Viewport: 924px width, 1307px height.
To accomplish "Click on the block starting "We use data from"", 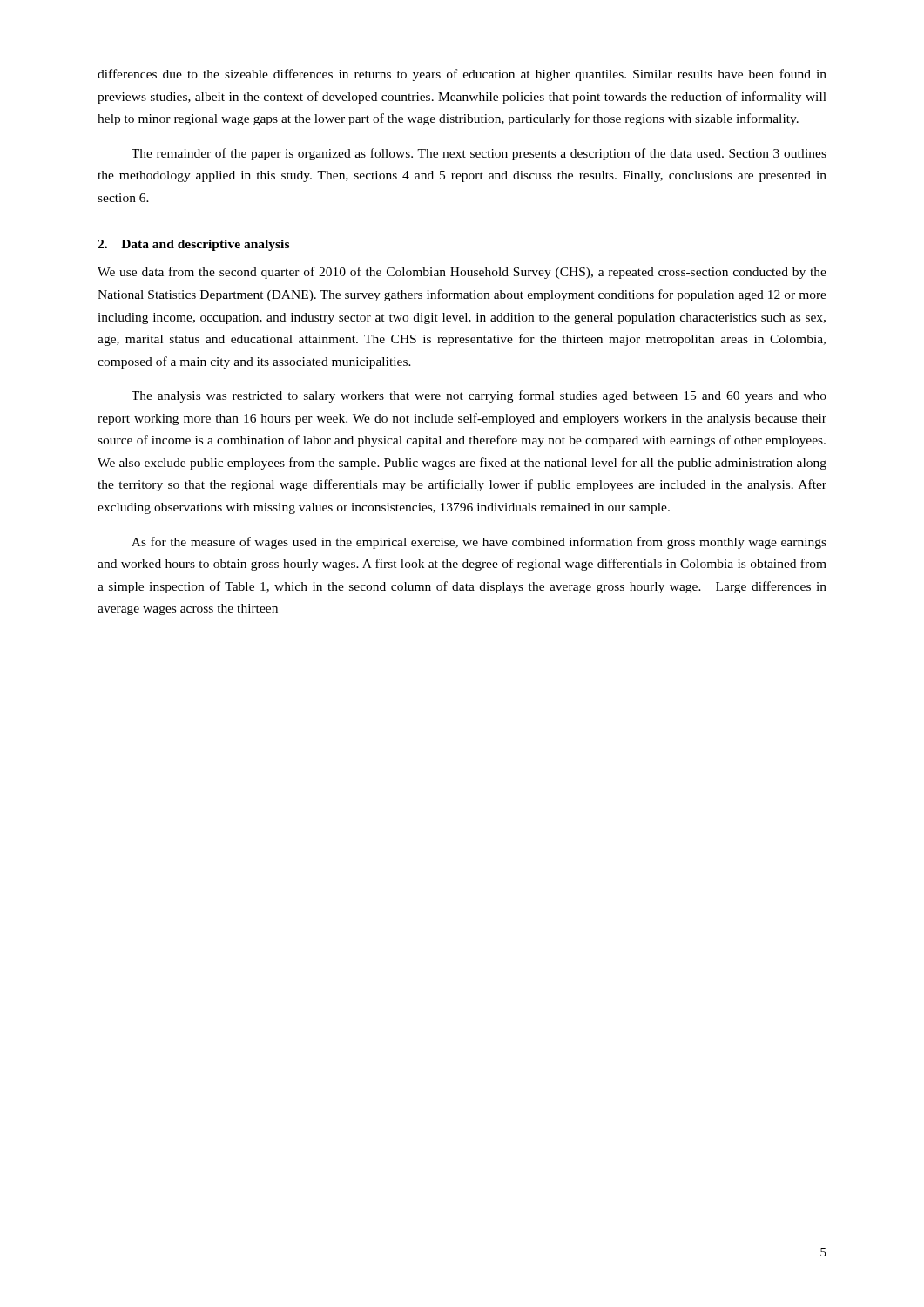I will [x=462, y=317].
